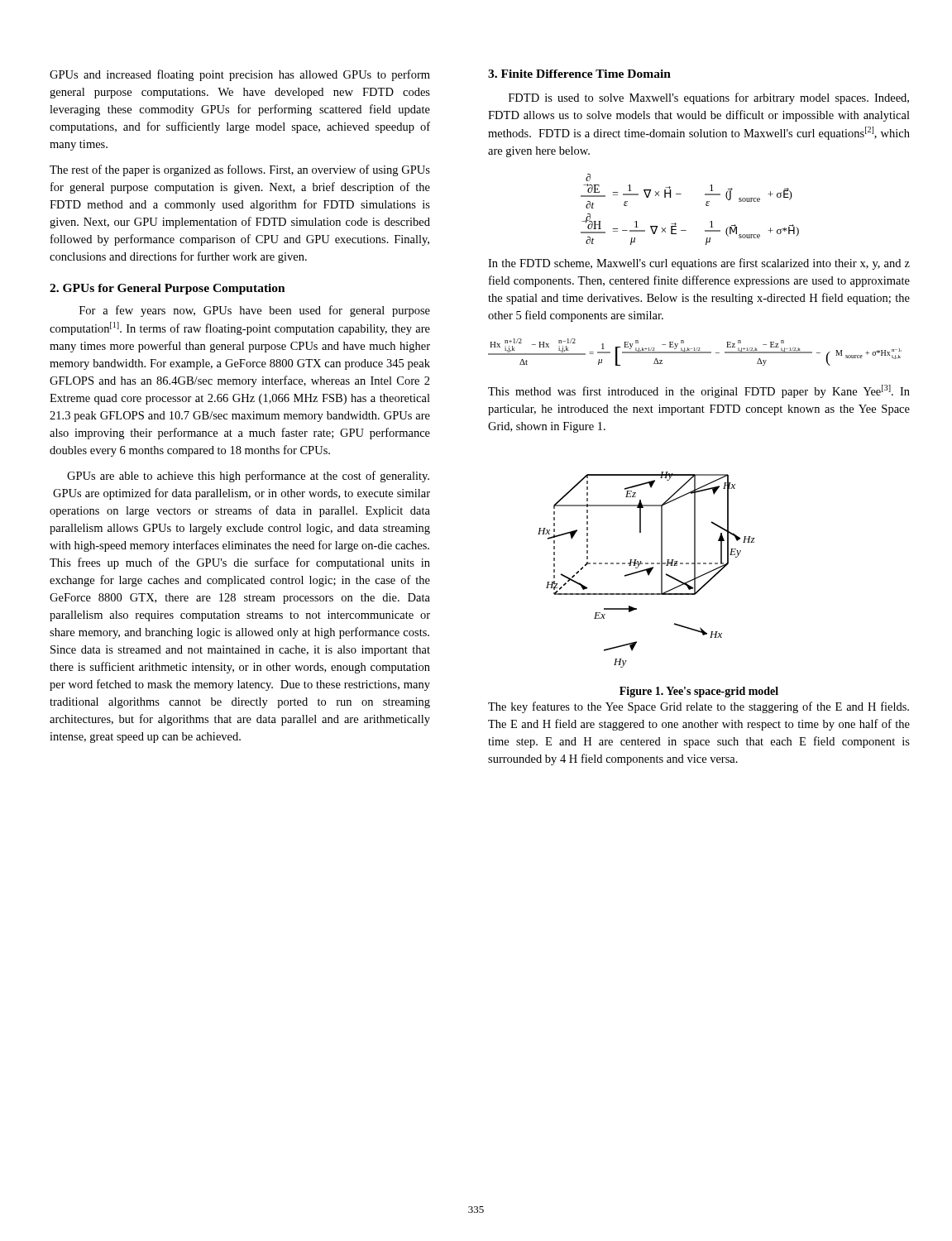Locate the illustration

pos(699,571)
